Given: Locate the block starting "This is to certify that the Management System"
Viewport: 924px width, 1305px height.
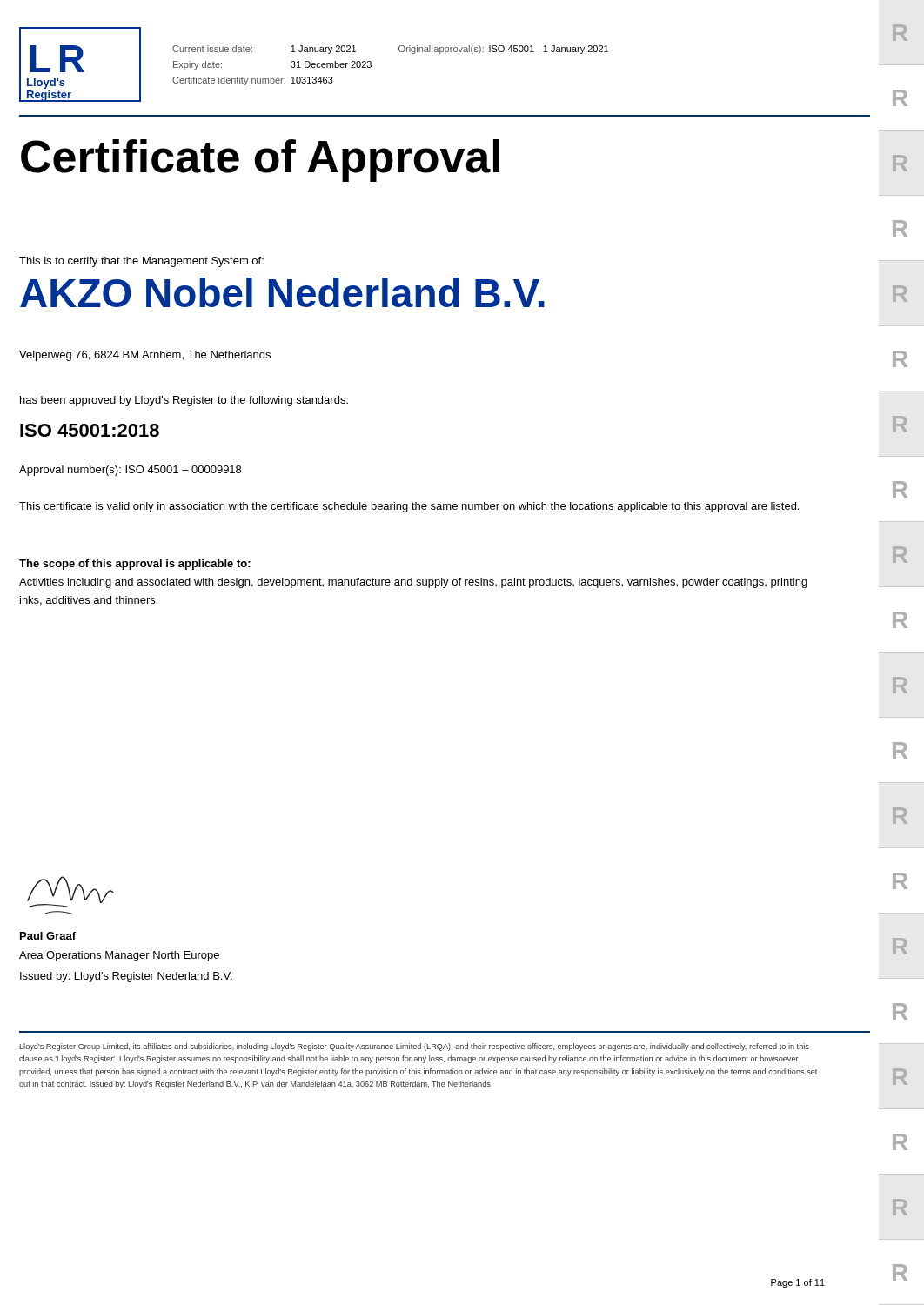Looking at the screenshot, I should tap(142, 261).
